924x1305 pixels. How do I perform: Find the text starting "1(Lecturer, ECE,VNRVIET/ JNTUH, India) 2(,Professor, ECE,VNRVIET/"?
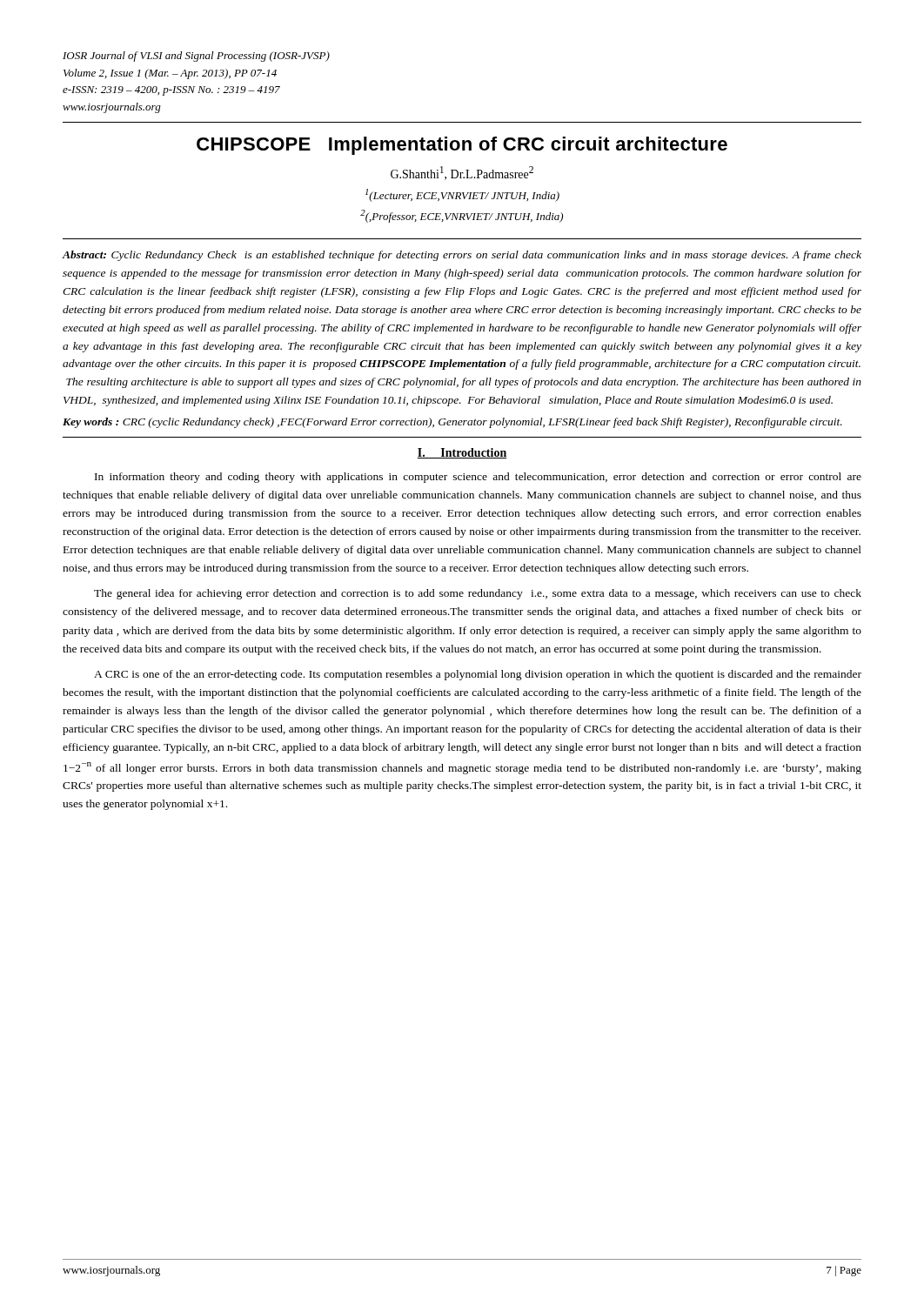click(x=462, y=204)
